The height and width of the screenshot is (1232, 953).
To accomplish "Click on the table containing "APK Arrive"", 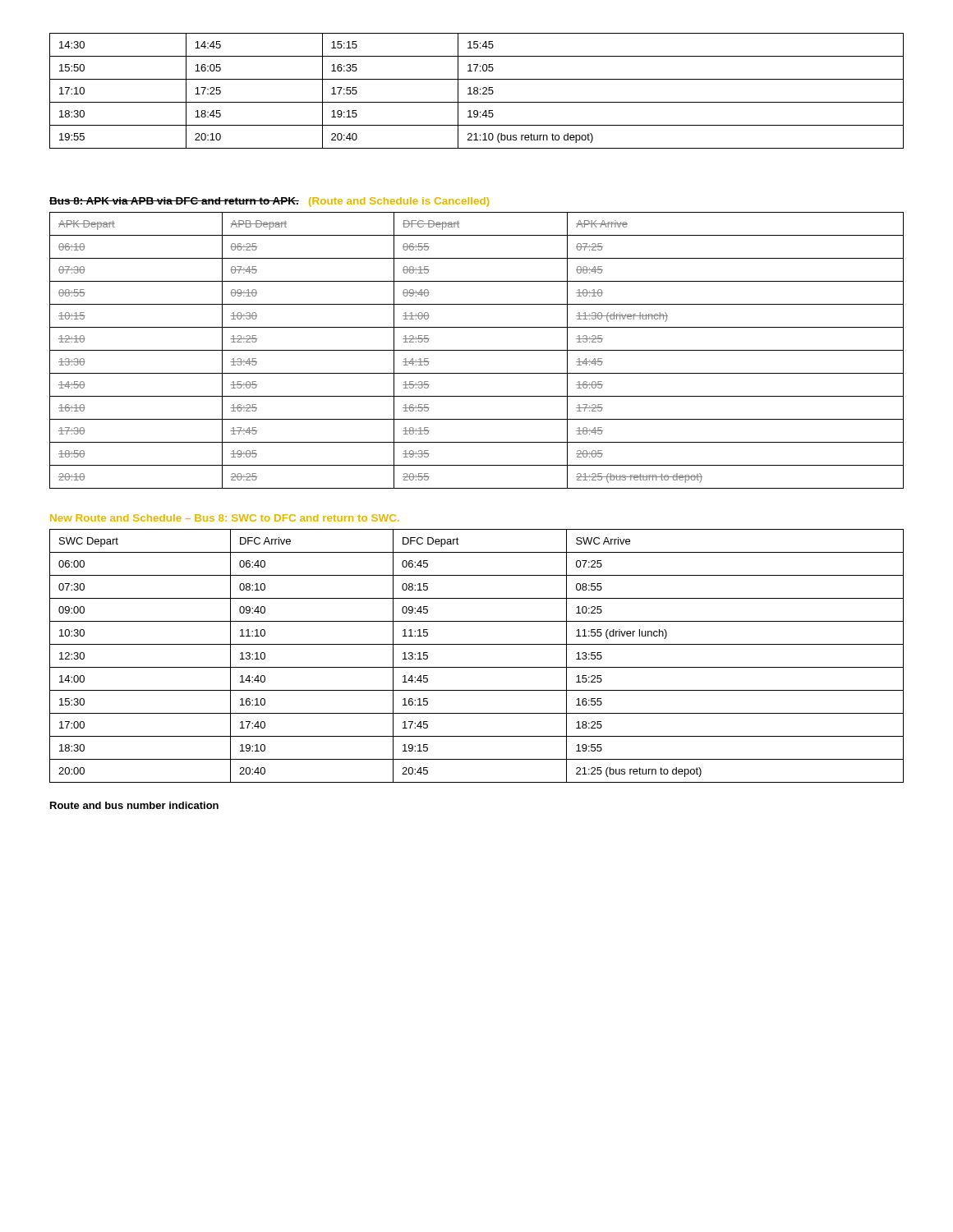I will (476, 350).
